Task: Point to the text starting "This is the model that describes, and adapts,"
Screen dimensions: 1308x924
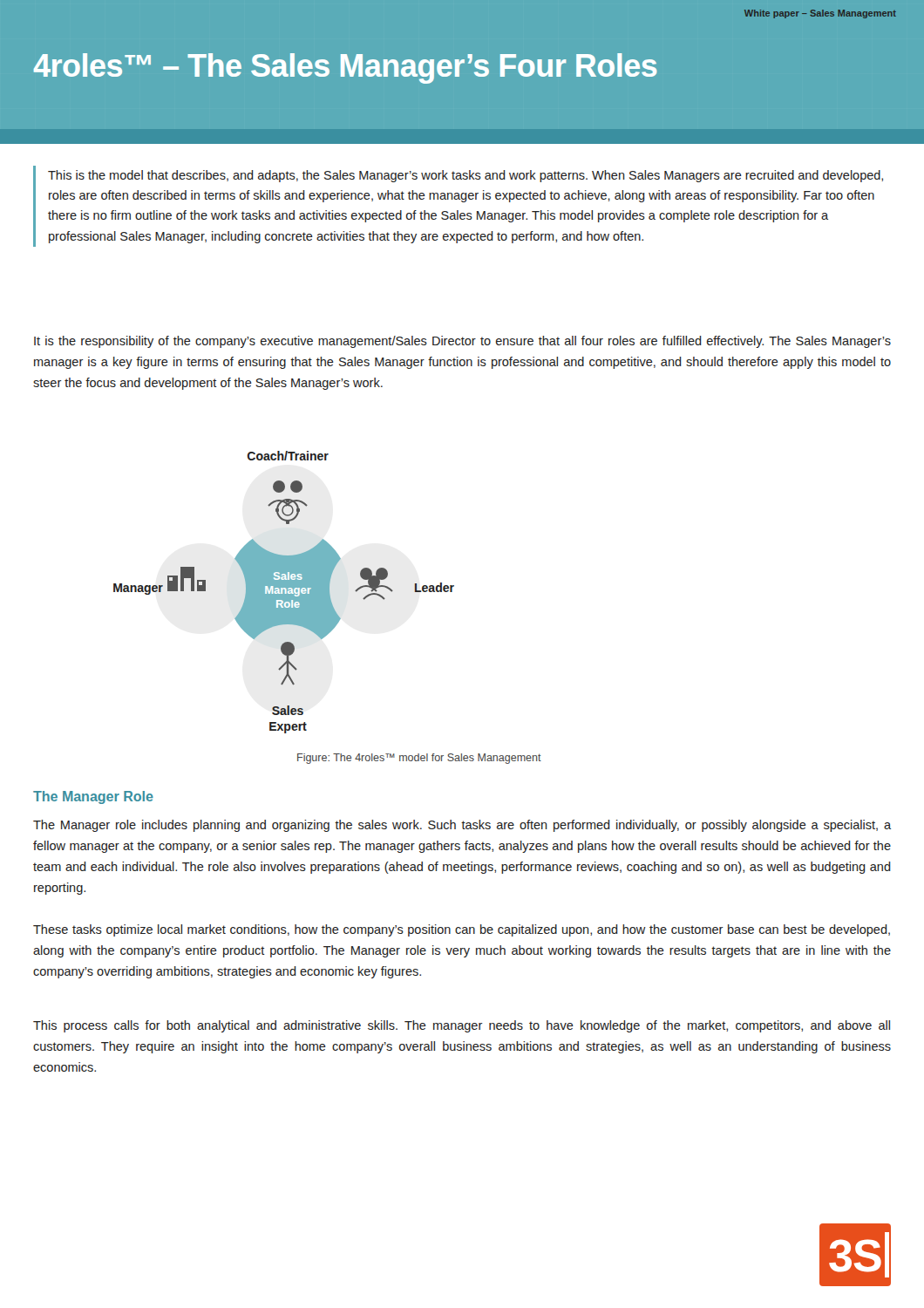Action: pos(466,206)
